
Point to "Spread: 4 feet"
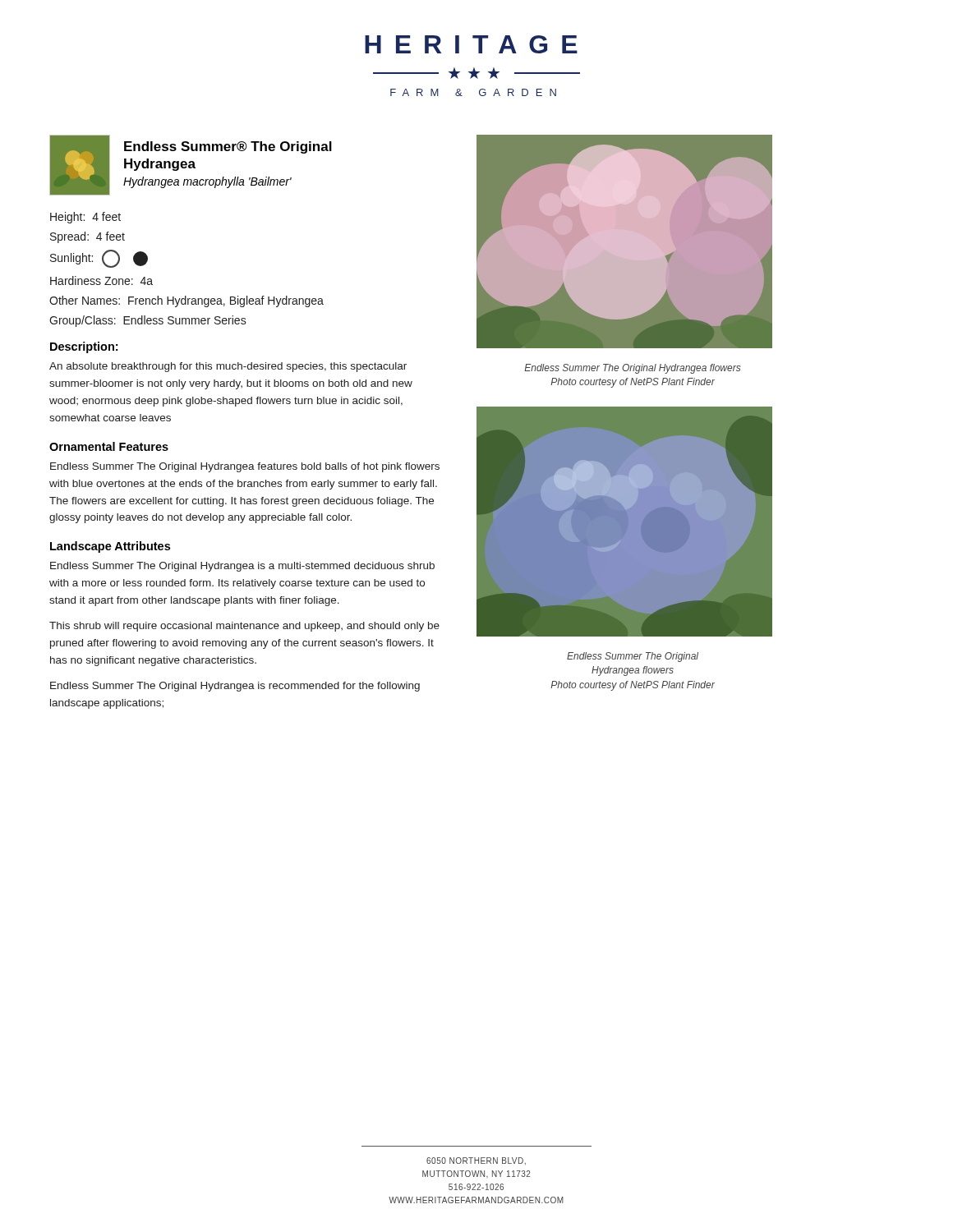click(87, 237)
